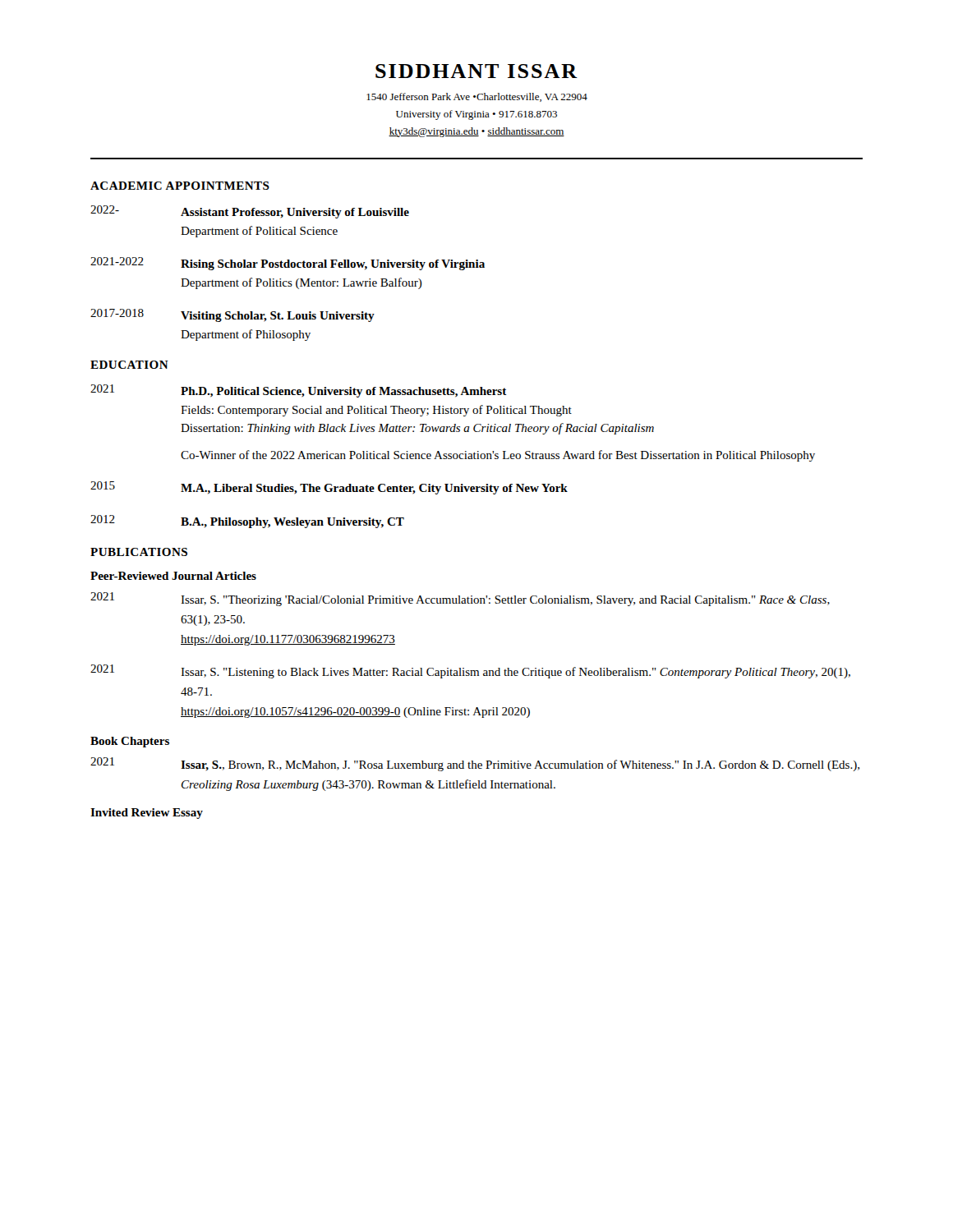Select the passage starting "2012 B.A., Philosophy, Wesleyan University, CT"
The width and height of the screenshot is (953, 1232).
click(247, 522)
